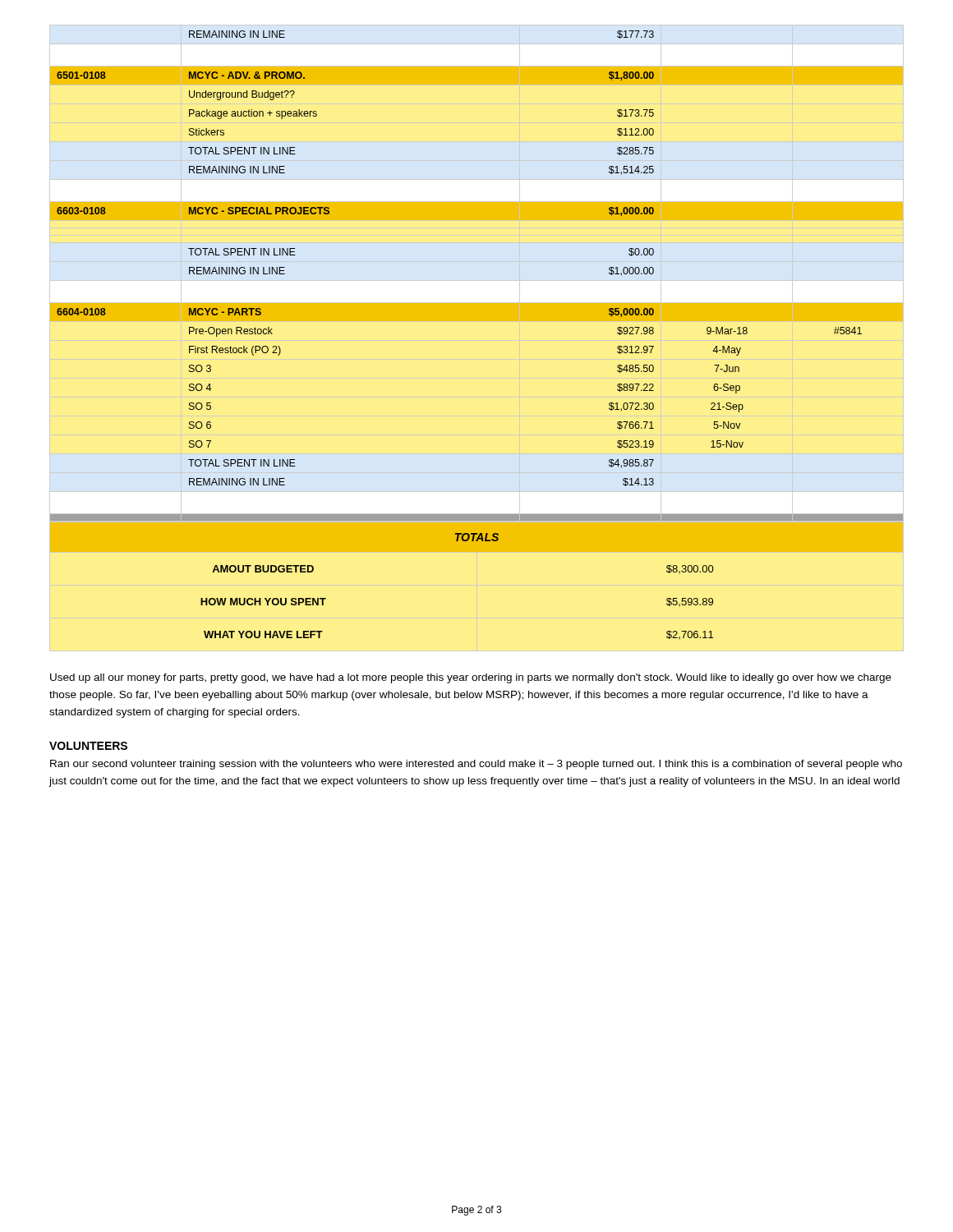
Task: Locate the region starting "Ran our second volunteer training"
Action: click(476, 772)
